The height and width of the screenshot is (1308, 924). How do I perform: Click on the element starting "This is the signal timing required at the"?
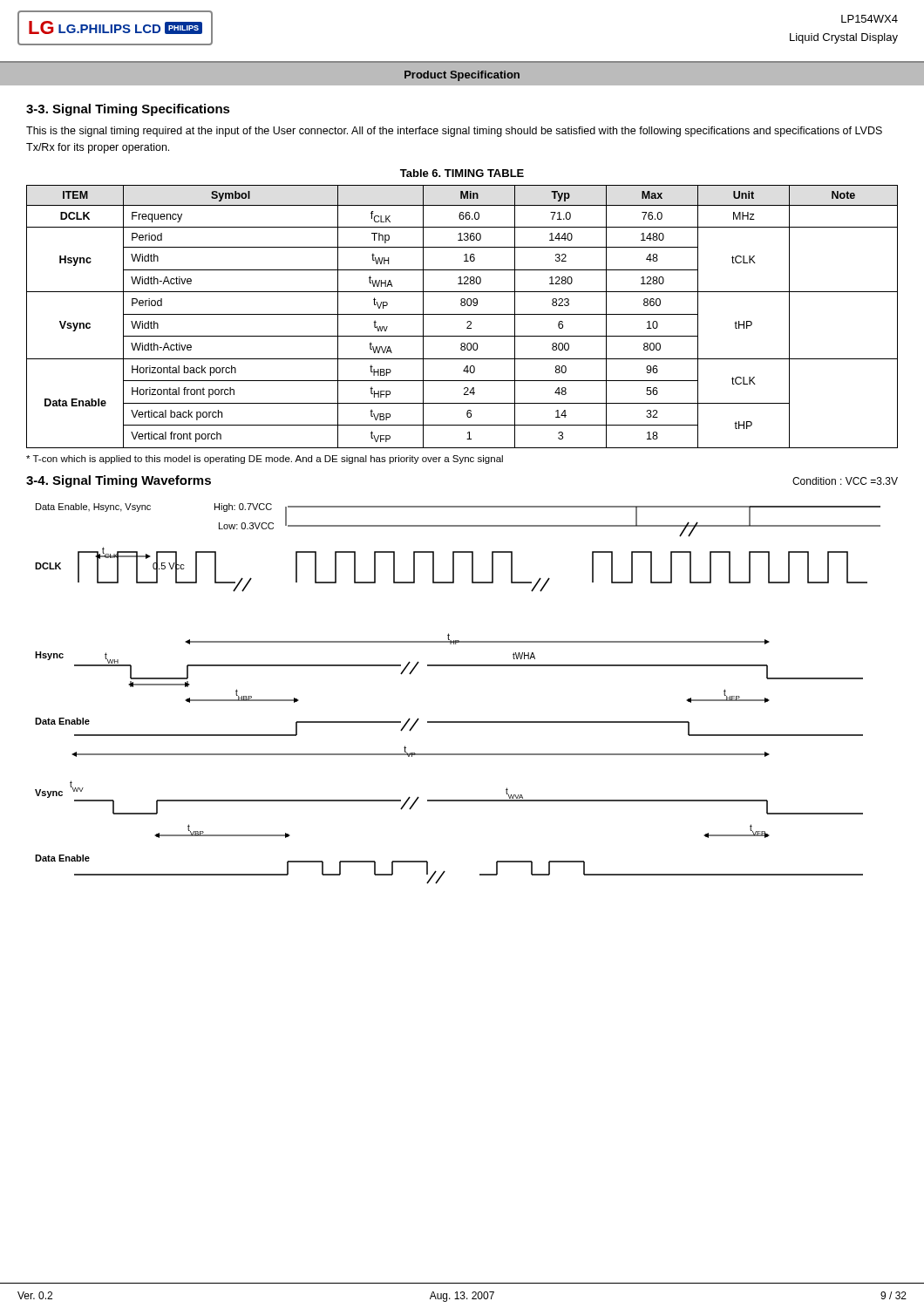click(454, 139)
